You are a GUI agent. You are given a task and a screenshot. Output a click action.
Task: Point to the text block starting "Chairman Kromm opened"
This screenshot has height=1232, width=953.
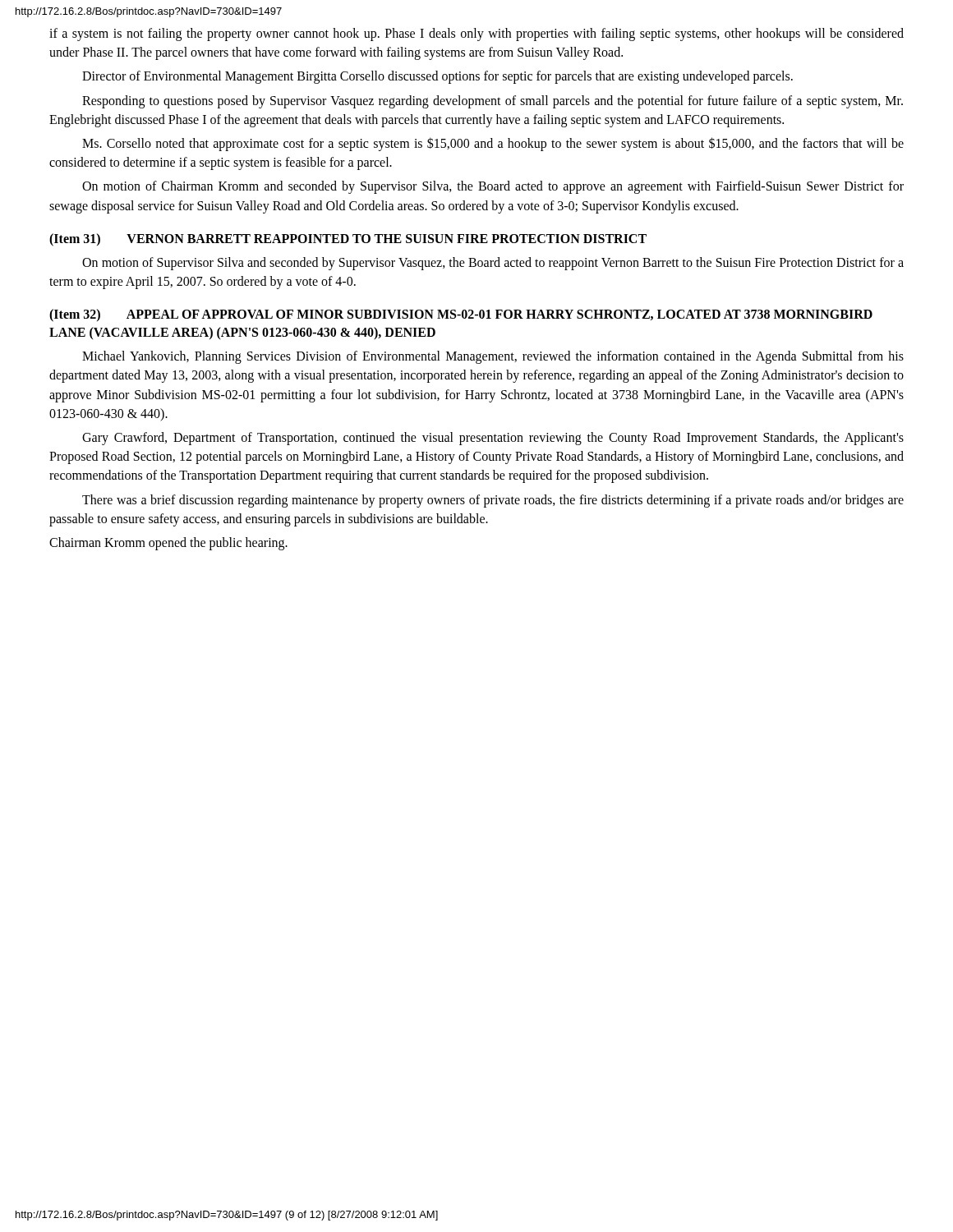[169, 543]
